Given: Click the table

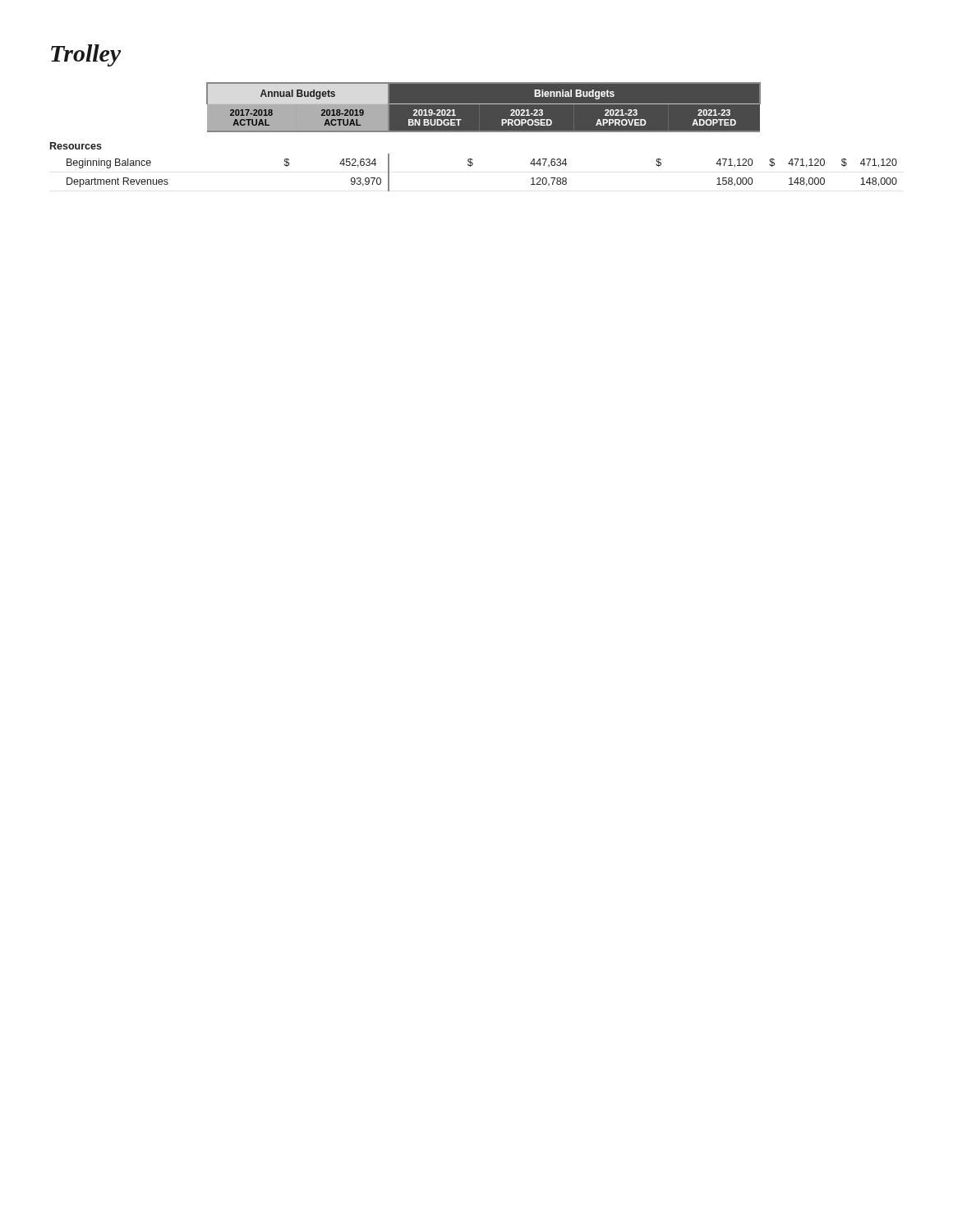Looking at the screenshot, I should tap(476, 137).
